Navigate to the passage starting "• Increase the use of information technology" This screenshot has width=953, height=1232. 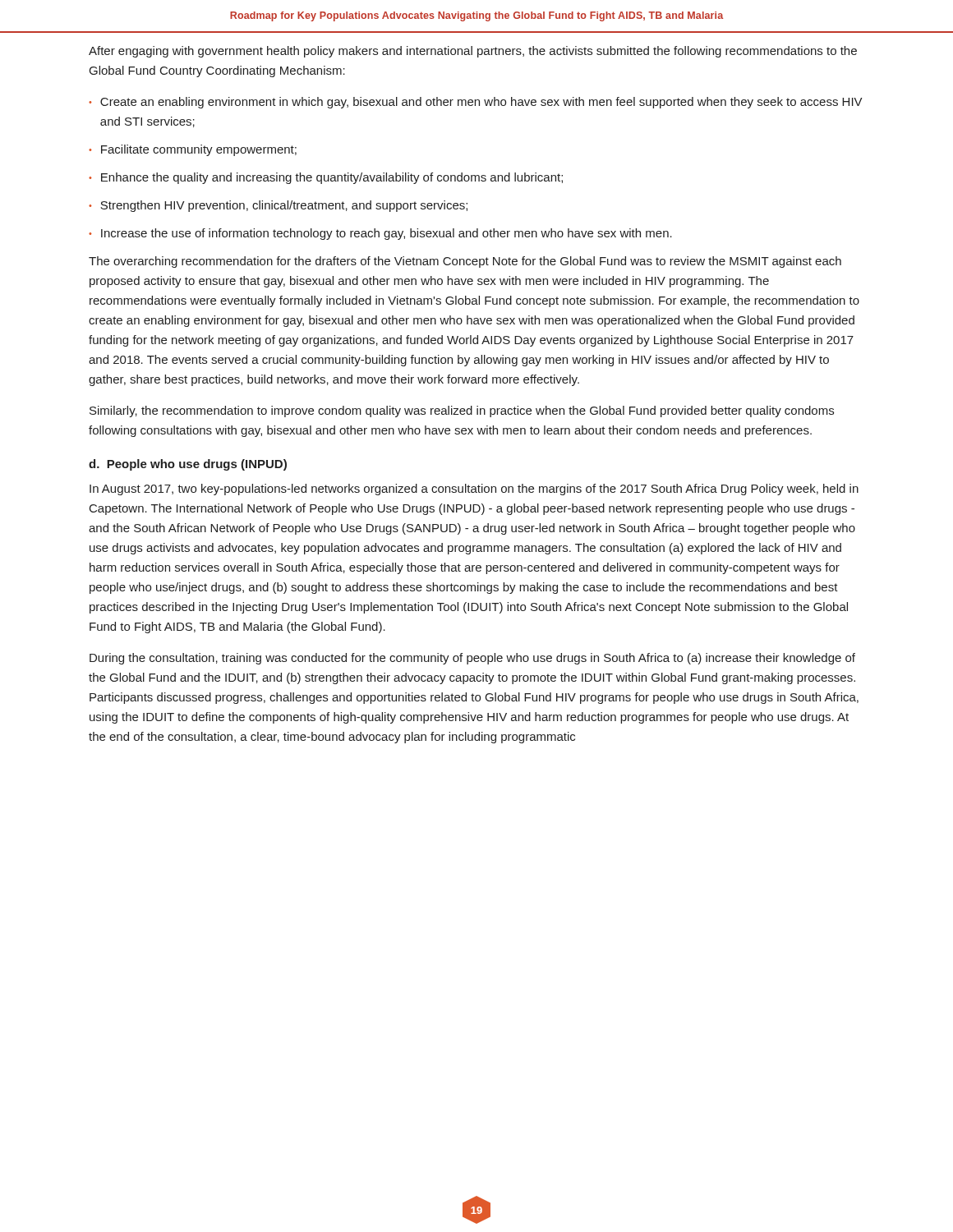[381, 233]
